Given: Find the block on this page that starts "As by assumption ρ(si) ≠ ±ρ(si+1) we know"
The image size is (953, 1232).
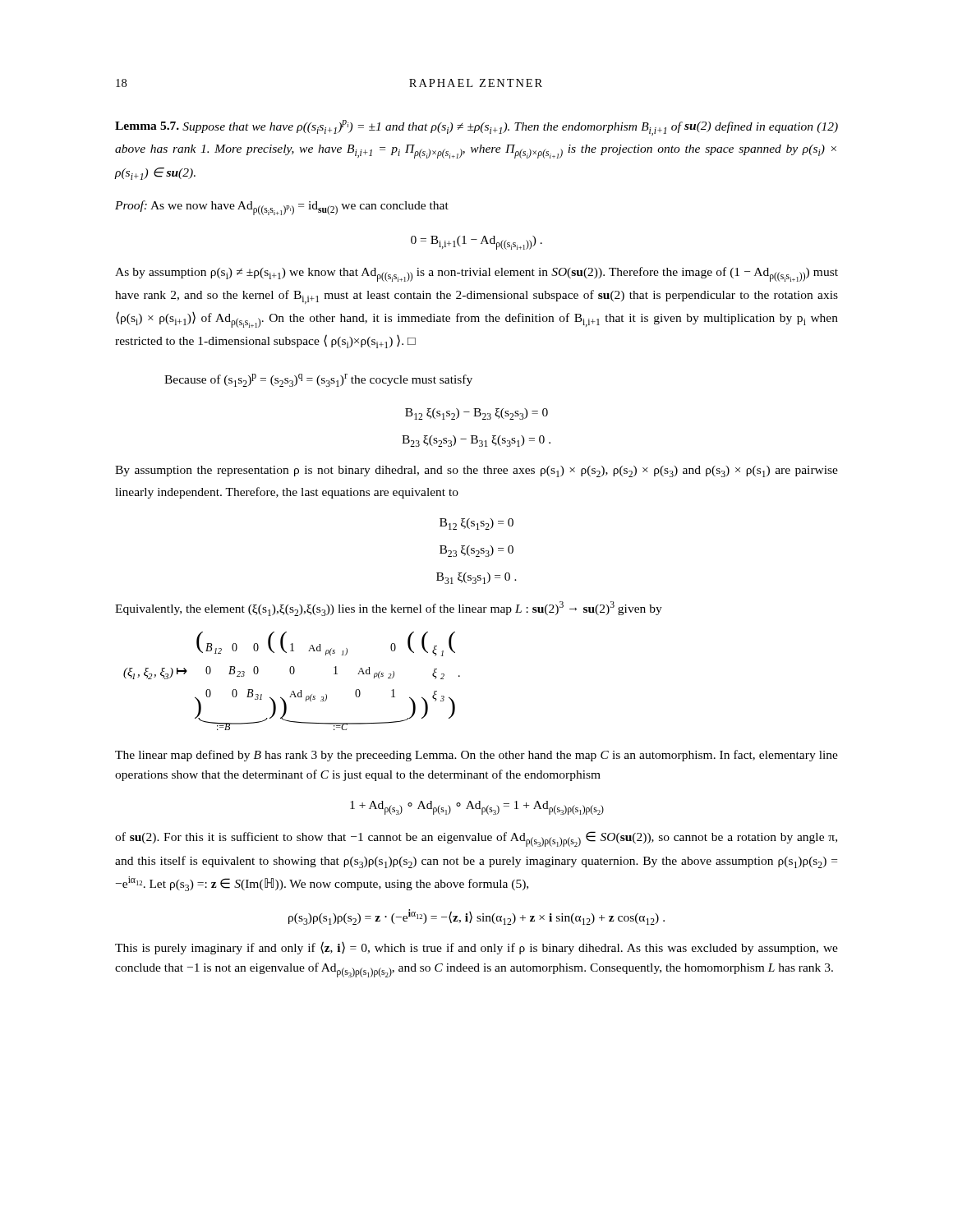Looking at the screenshot, I should (x=476, y=308).
